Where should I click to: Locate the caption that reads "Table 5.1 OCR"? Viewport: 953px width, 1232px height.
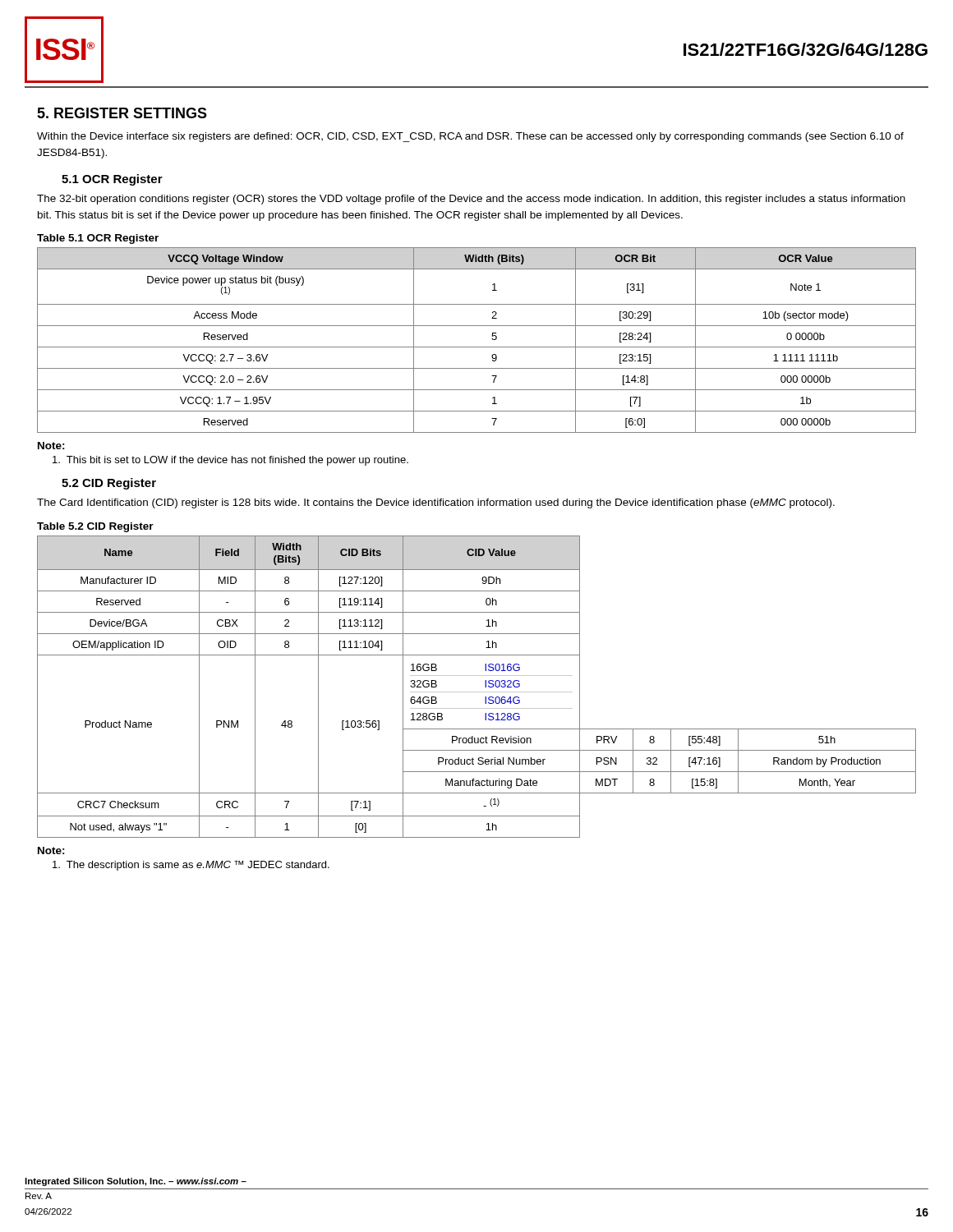(x=98, y=238)
